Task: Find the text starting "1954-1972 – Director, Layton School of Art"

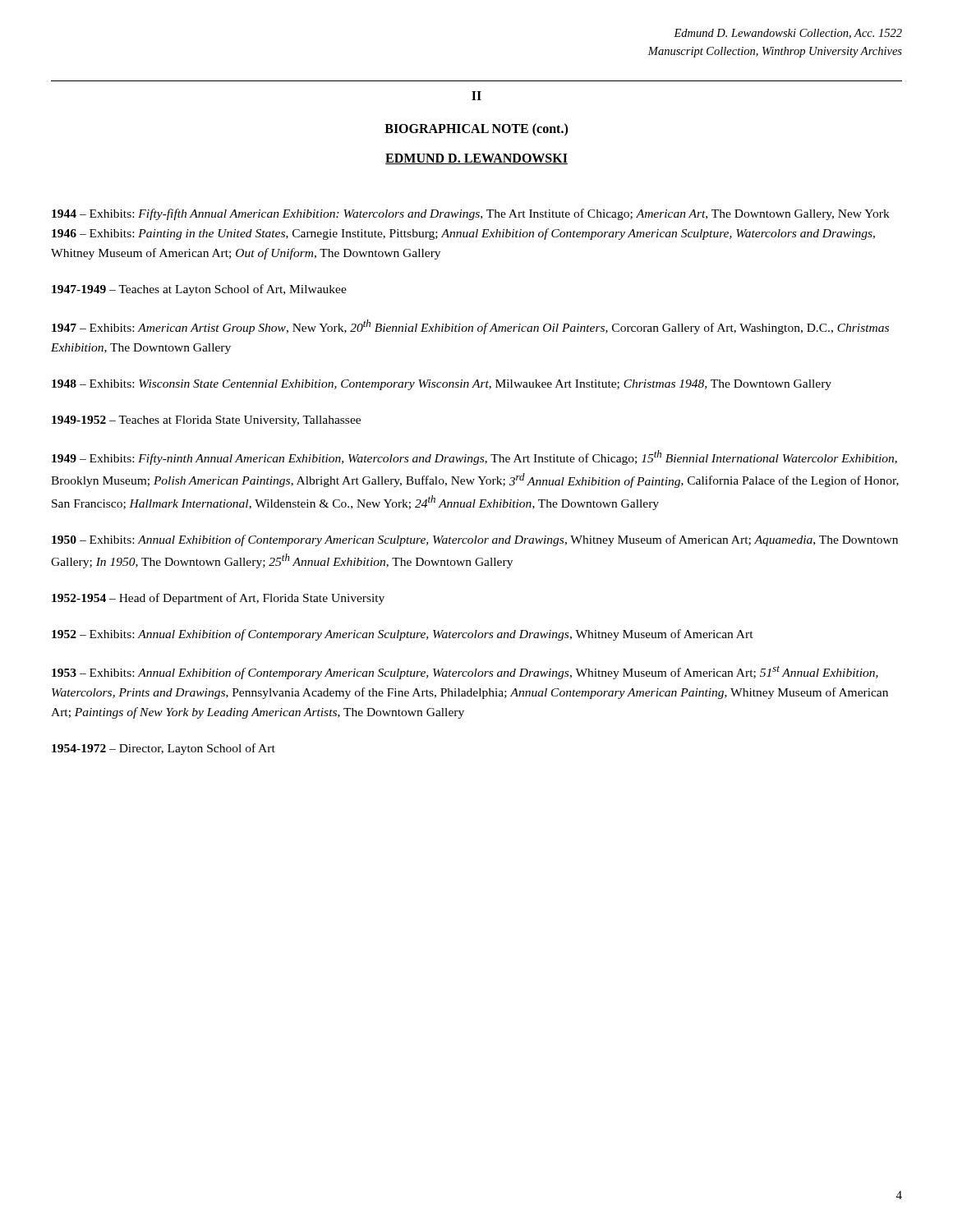Action: point(163,748)
